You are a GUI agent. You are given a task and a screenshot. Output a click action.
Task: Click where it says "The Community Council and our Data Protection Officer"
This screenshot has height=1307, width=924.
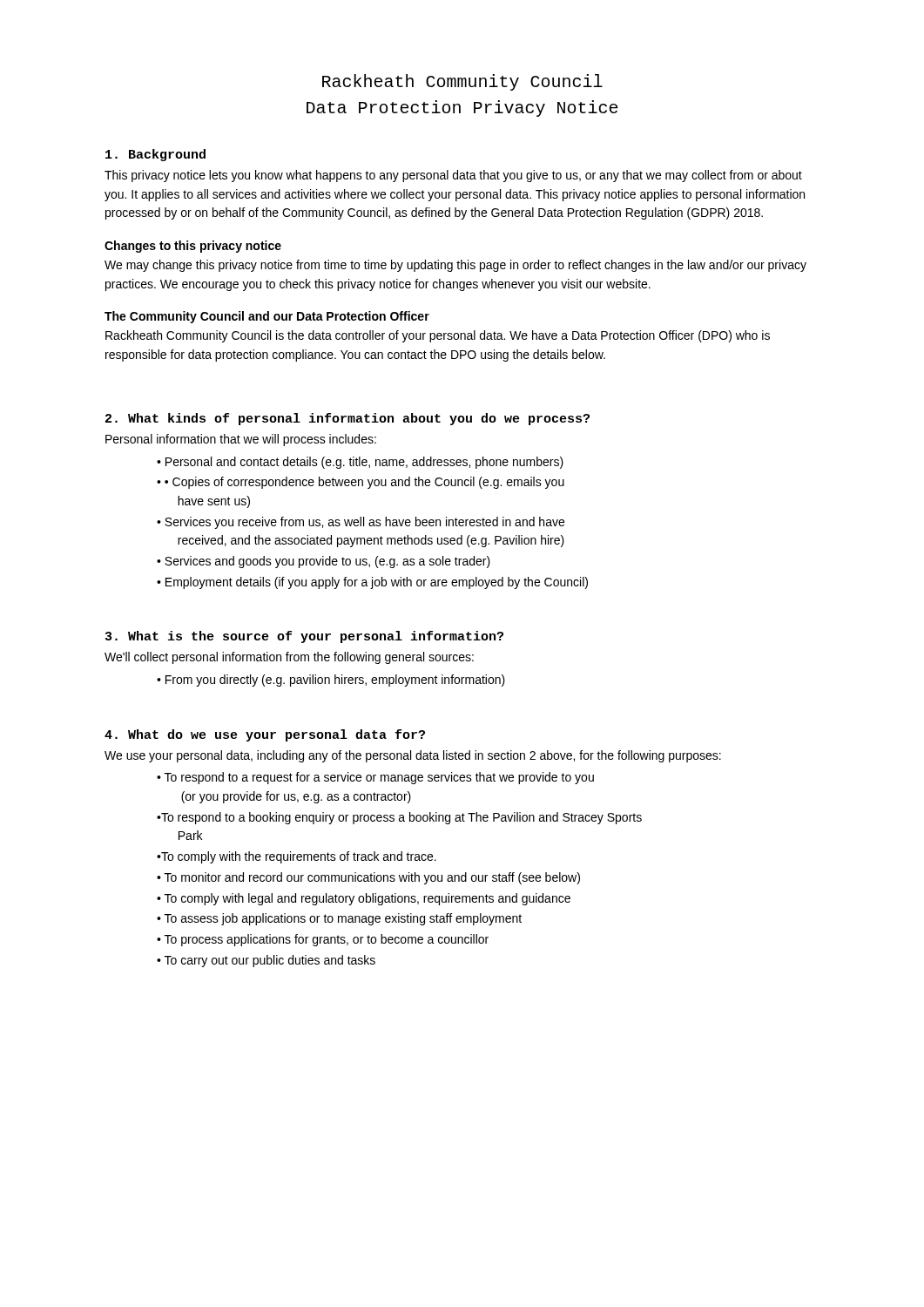pos(267,317)
